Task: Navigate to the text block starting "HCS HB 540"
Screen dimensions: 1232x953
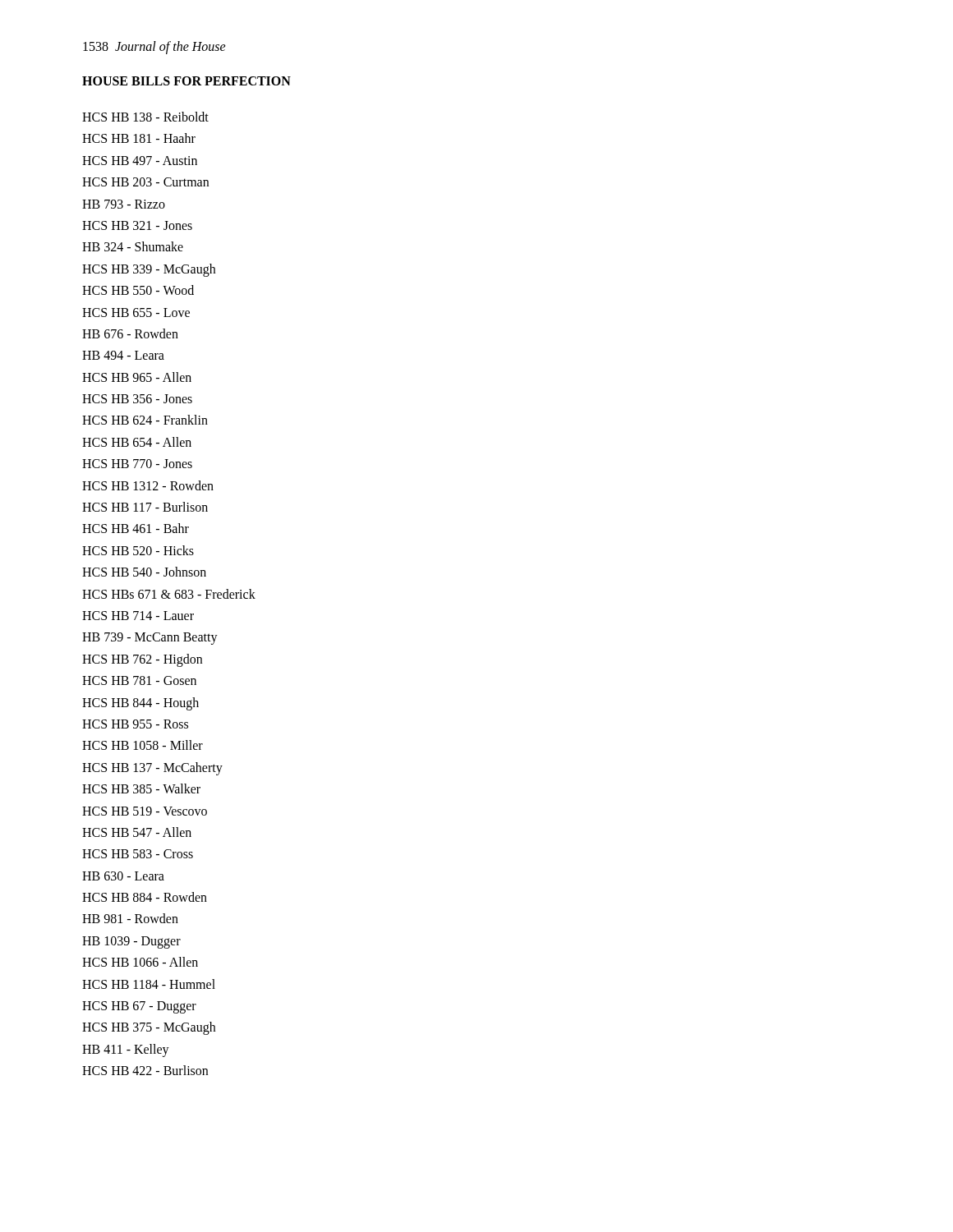Action: point(144,572)
